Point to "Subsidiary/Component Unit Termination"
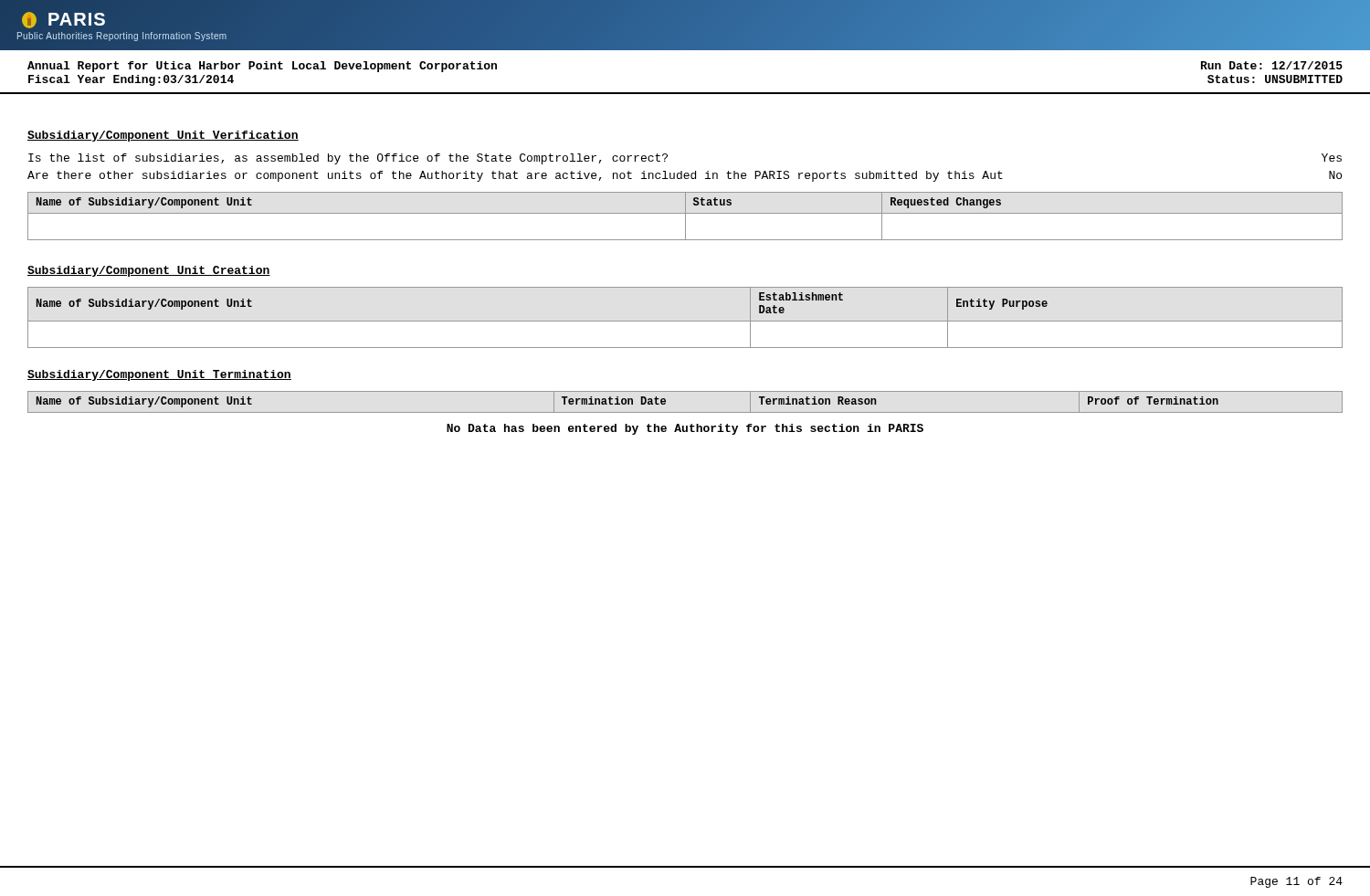Image resolution: width=1370 pixels, height=896 pixels. tap(159, 375)
